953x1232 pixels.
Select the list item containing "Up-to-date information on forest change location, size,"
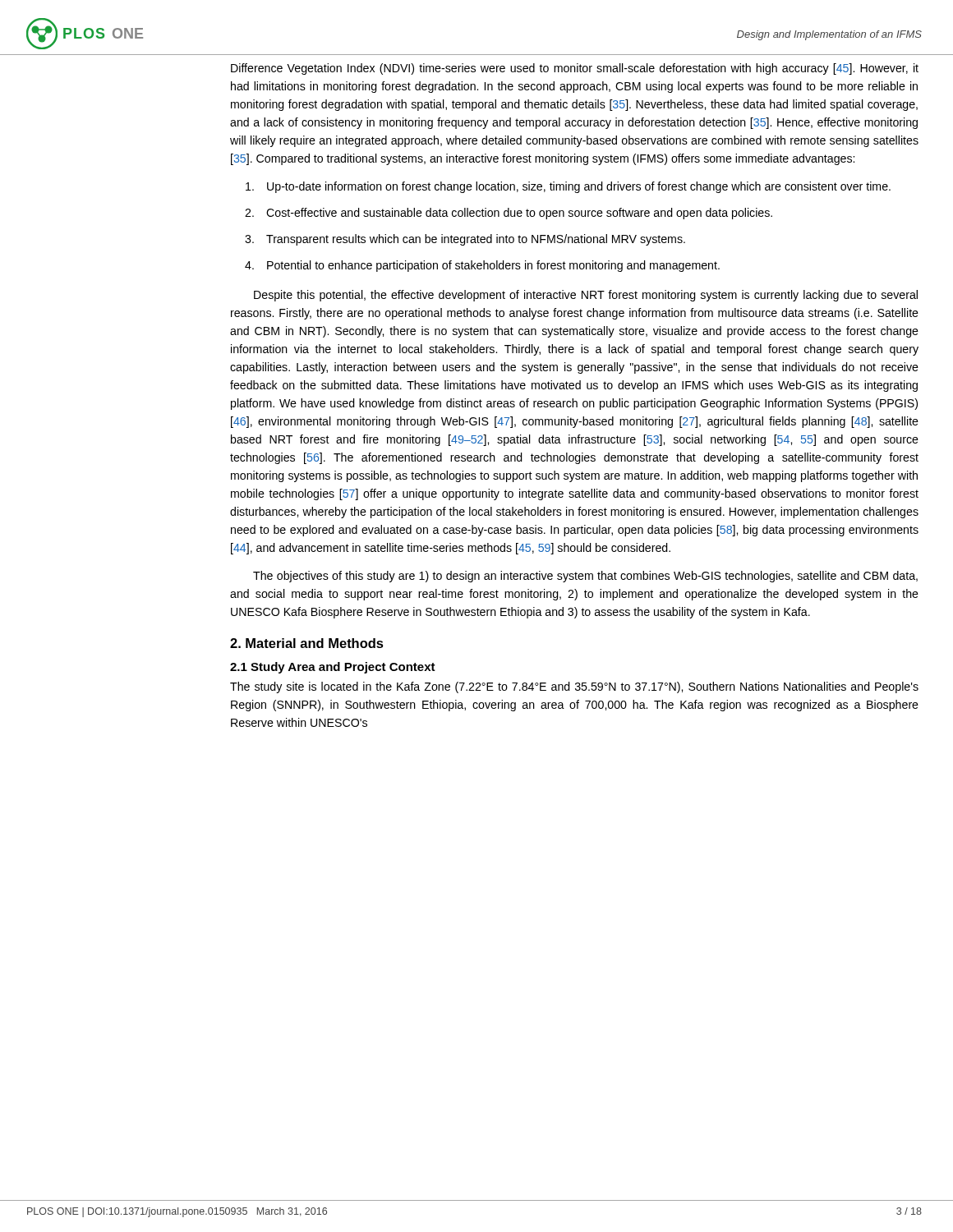pos(582,186)
